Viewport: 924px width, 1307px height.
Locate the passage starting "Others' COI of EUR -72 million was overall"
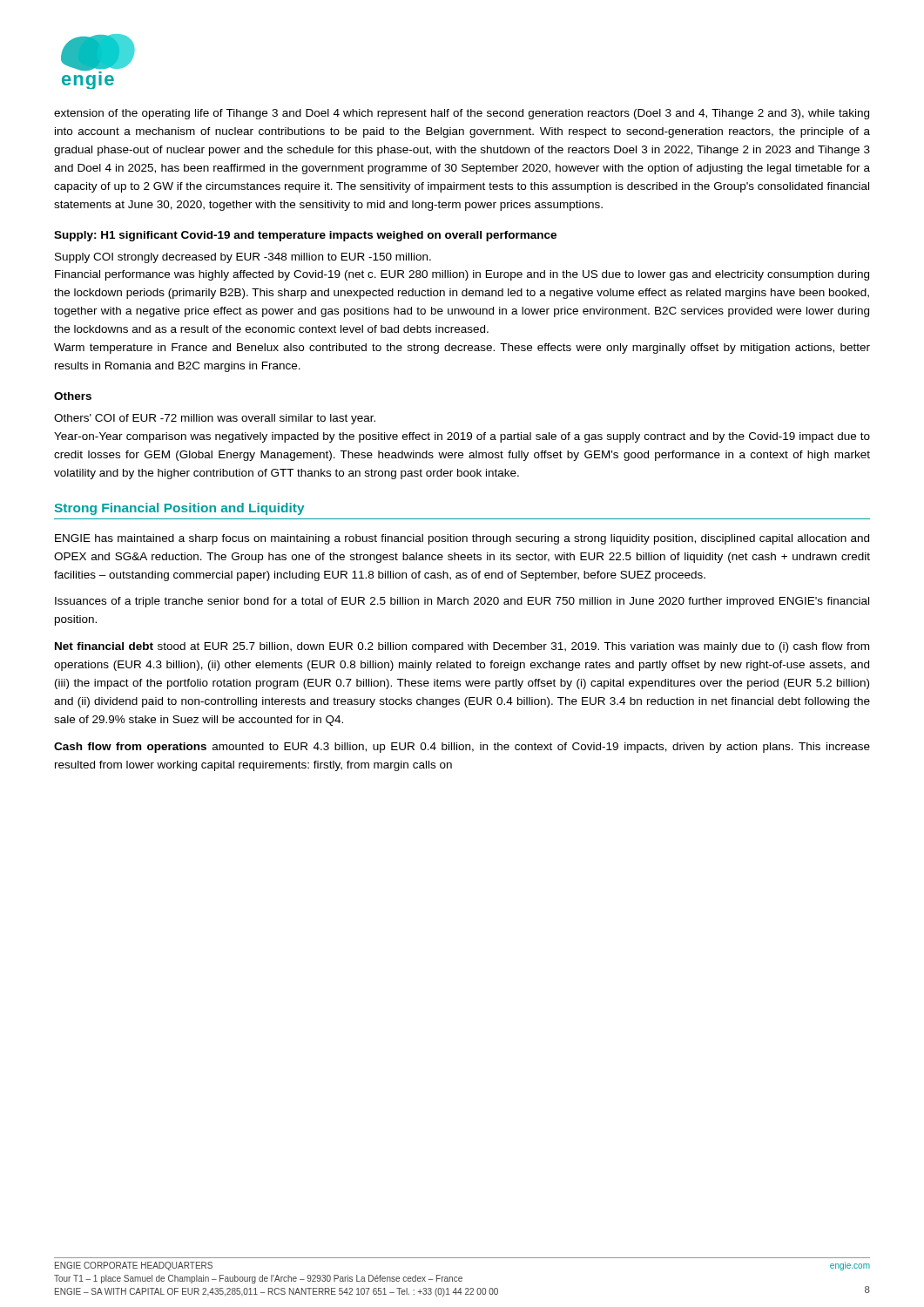(x=462, y=445)
